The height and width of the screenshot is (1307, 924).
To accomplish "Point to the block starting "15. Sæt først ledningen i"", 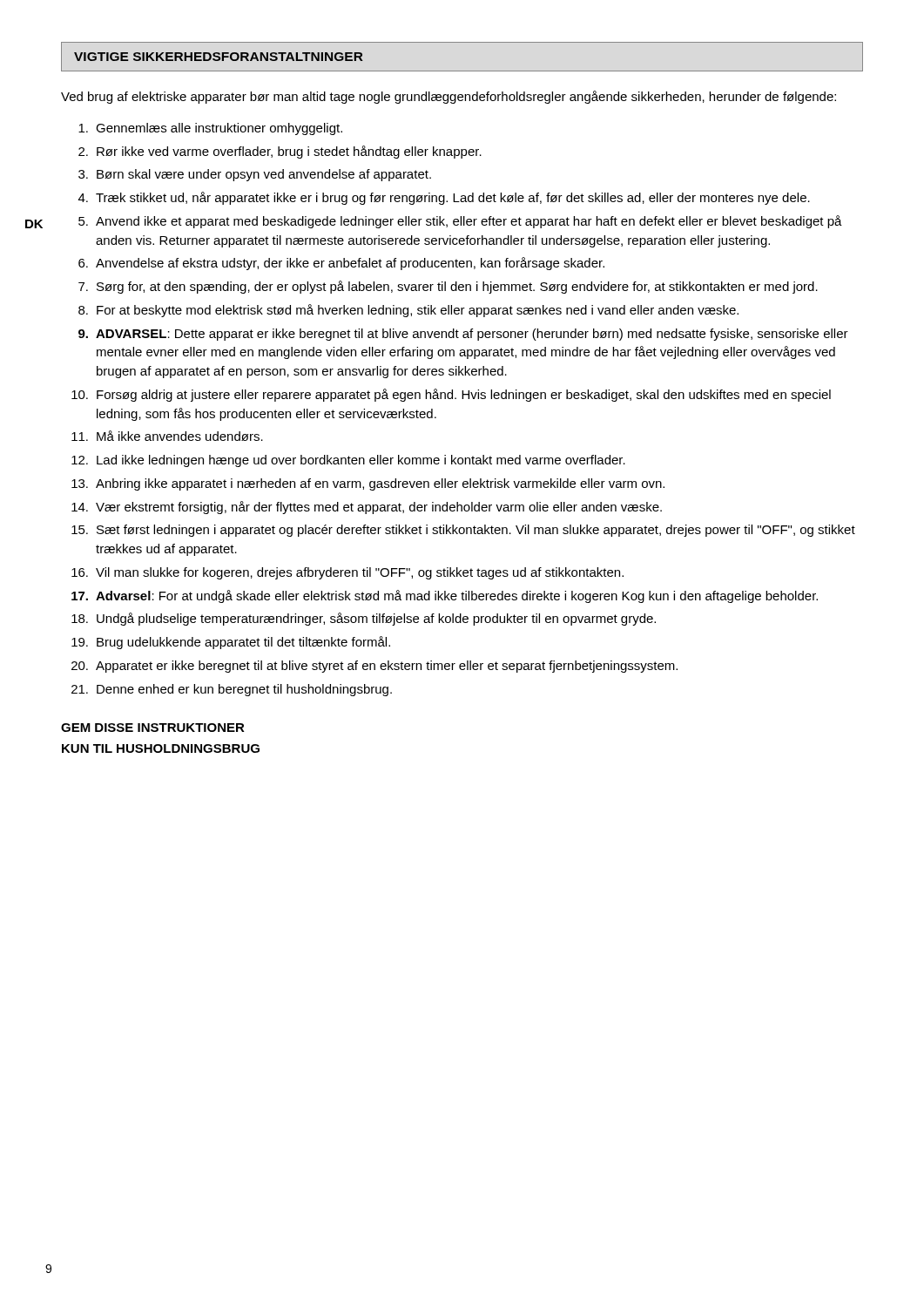I will (x=462, y=539).
